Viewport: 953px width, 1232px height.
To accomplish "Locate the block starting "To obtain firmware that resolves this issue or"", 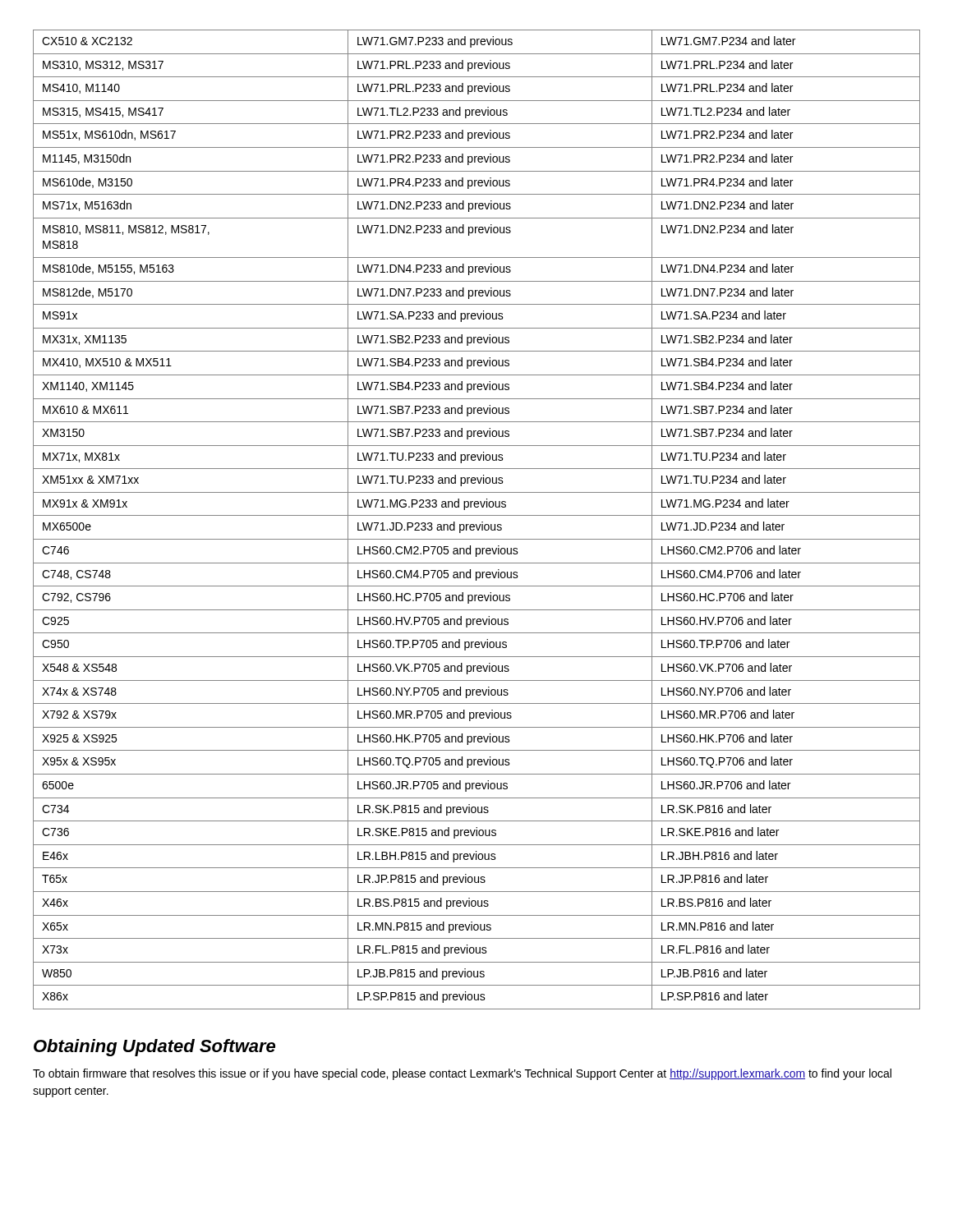I will (x=476, y=1082).
